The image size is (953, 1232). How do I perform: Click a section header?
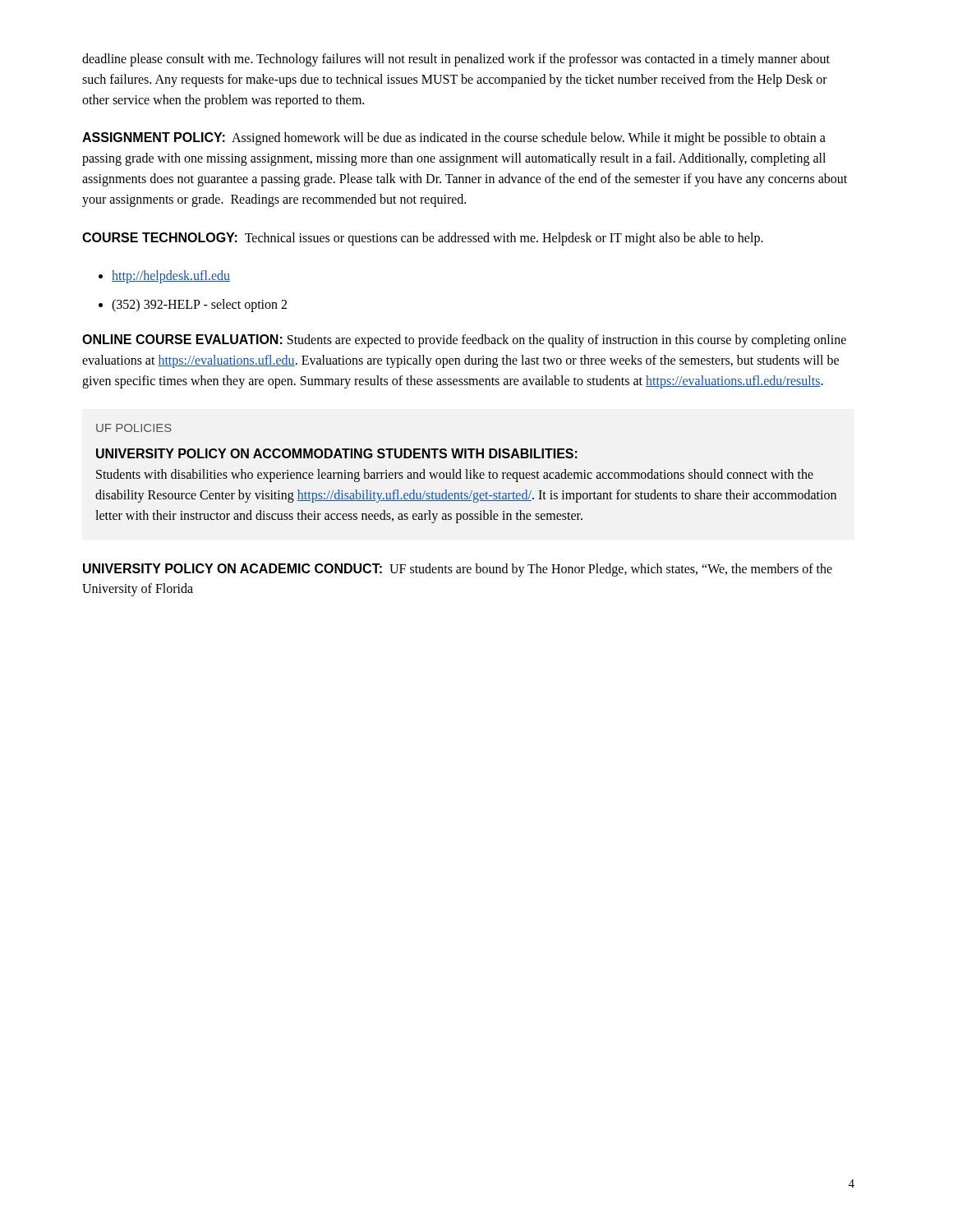pos(134,428)
